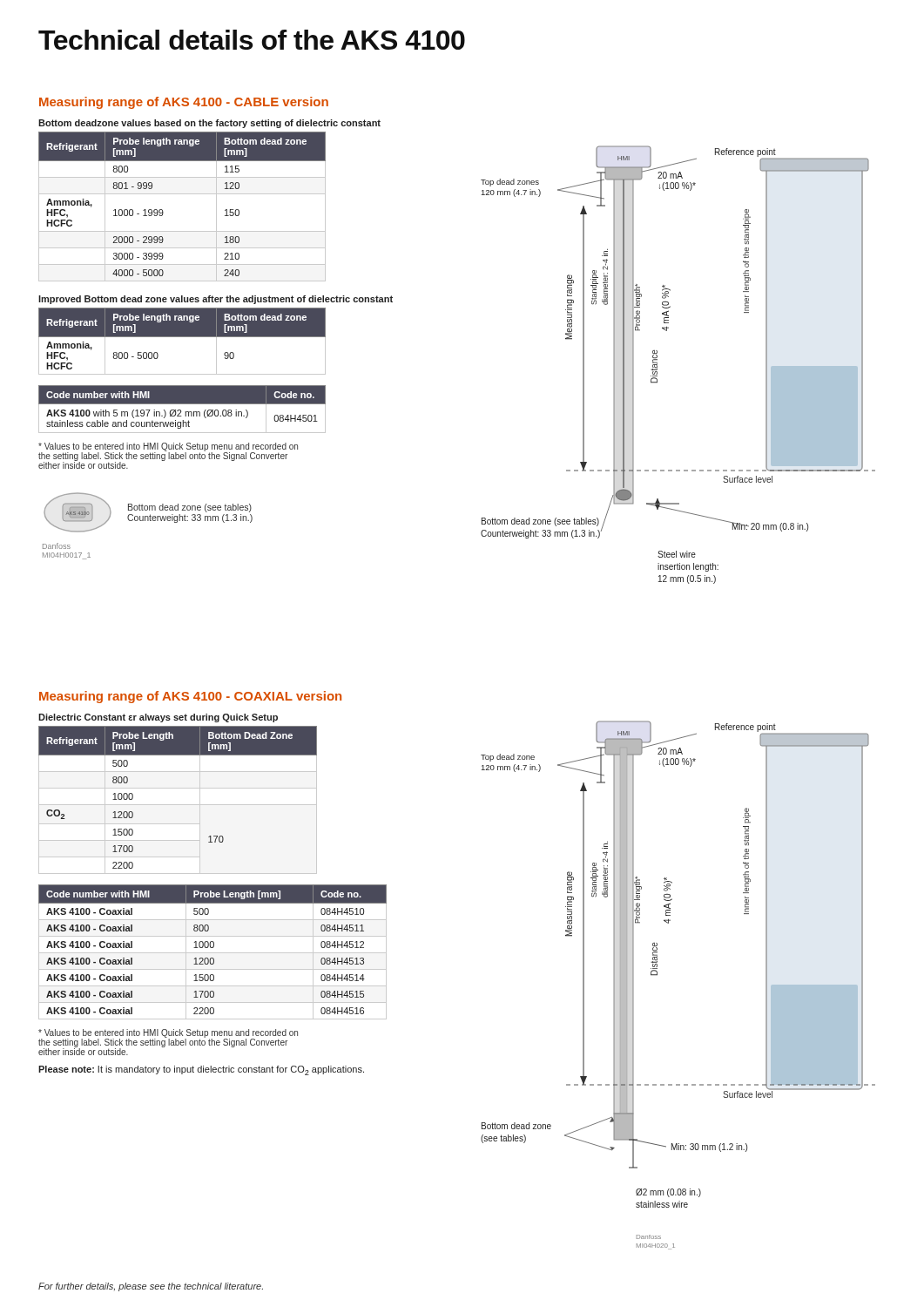
Task: Select the table that reads "CO 2"
Action: pos(247,800)
